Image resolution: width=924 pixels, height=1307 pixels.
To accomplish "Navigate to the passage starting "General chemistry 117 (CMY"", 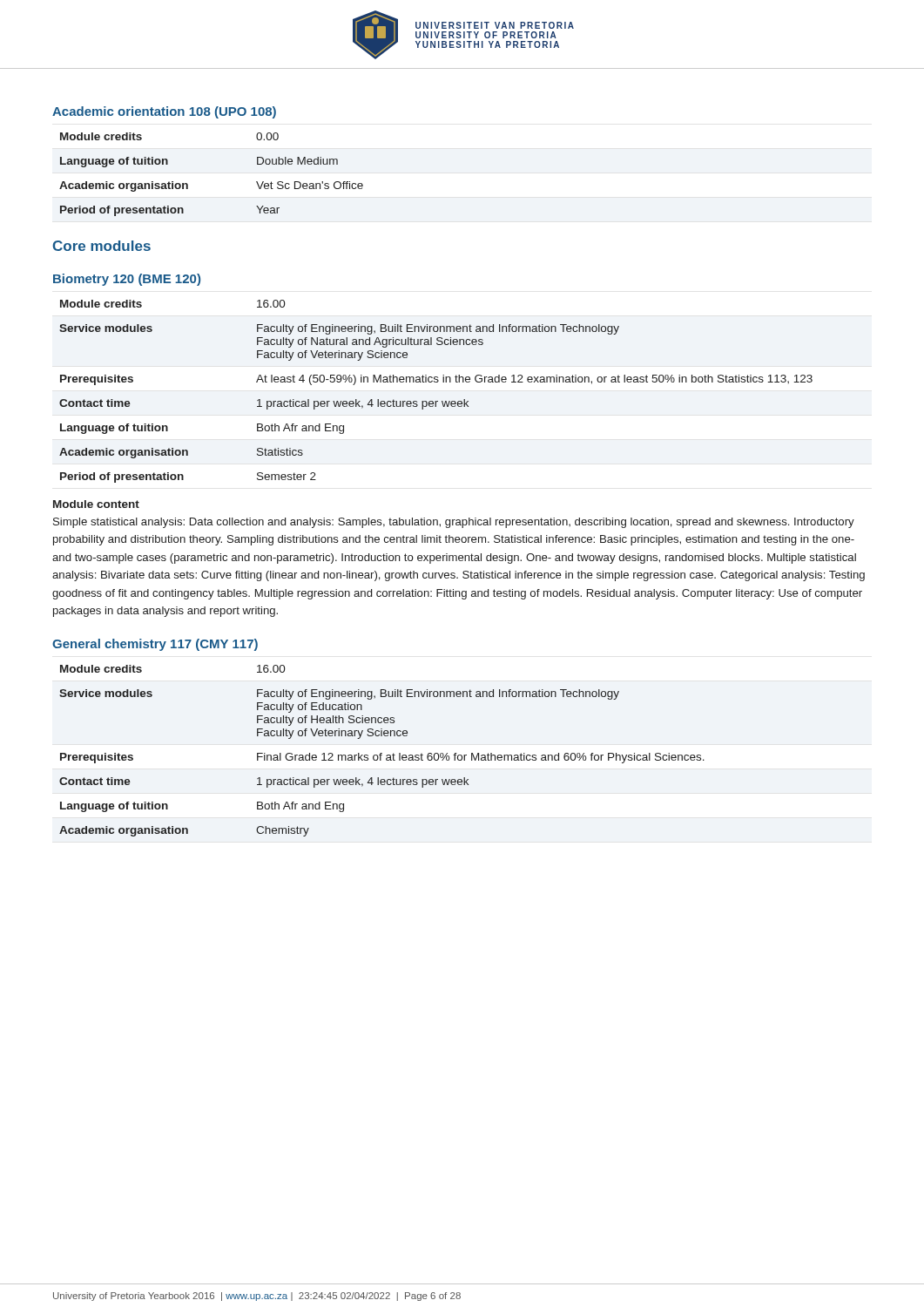I will coord(155,643).
